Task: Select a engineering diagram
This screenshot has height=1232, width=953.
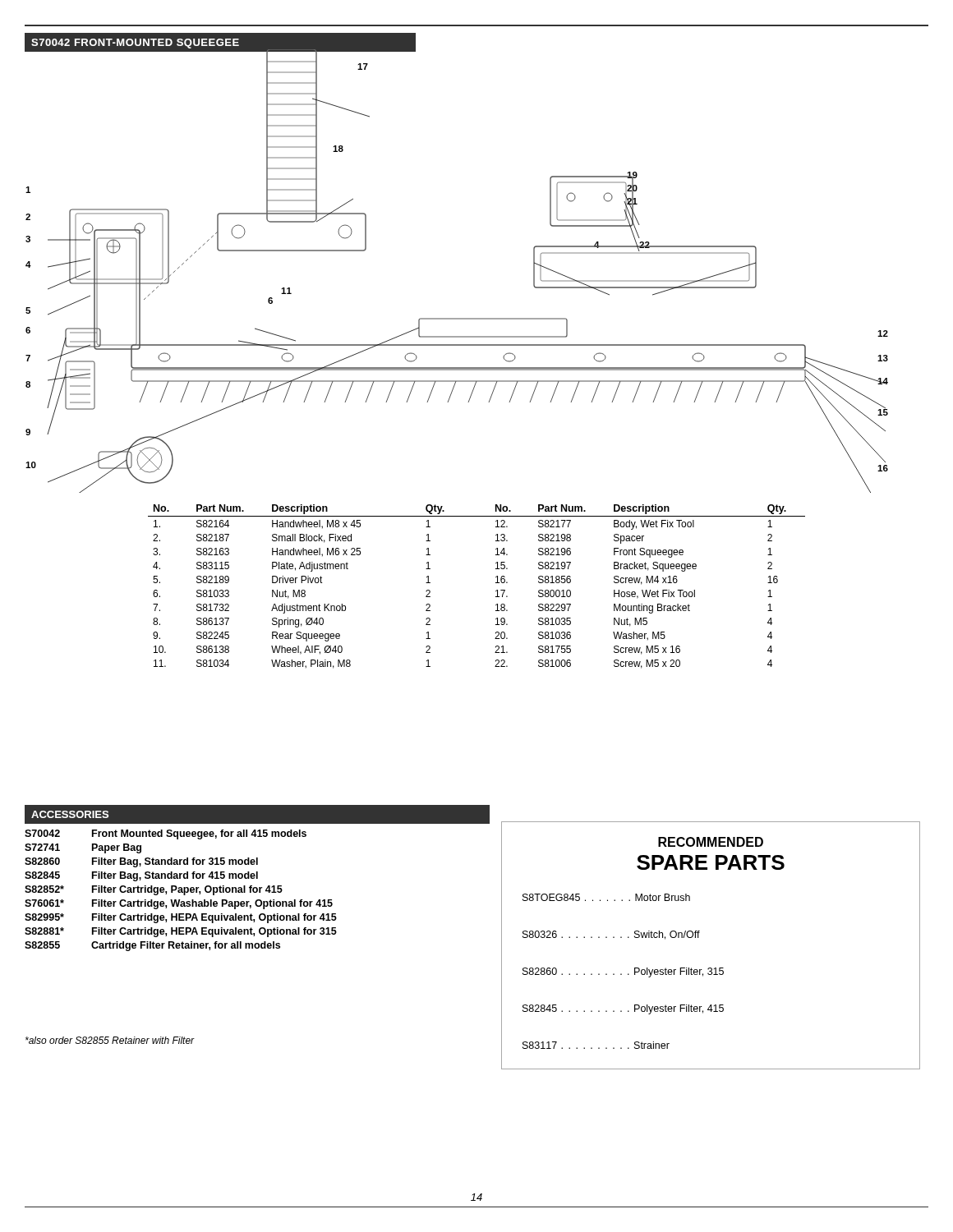Action: [x=476, y=271]
